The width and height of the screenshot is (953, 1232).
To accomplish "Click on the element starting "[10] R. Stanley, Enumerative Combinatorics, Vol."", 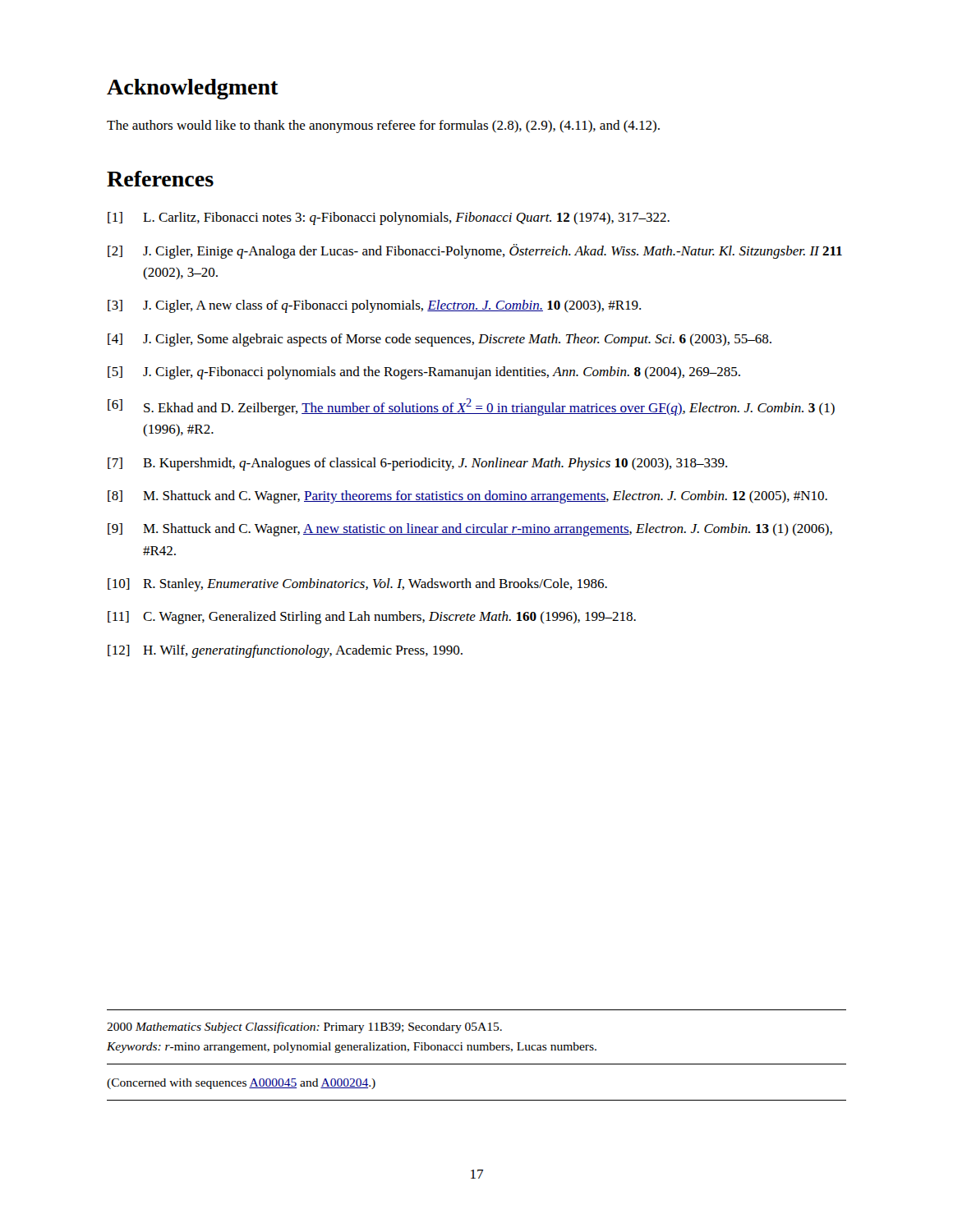I will coord(476,584).
